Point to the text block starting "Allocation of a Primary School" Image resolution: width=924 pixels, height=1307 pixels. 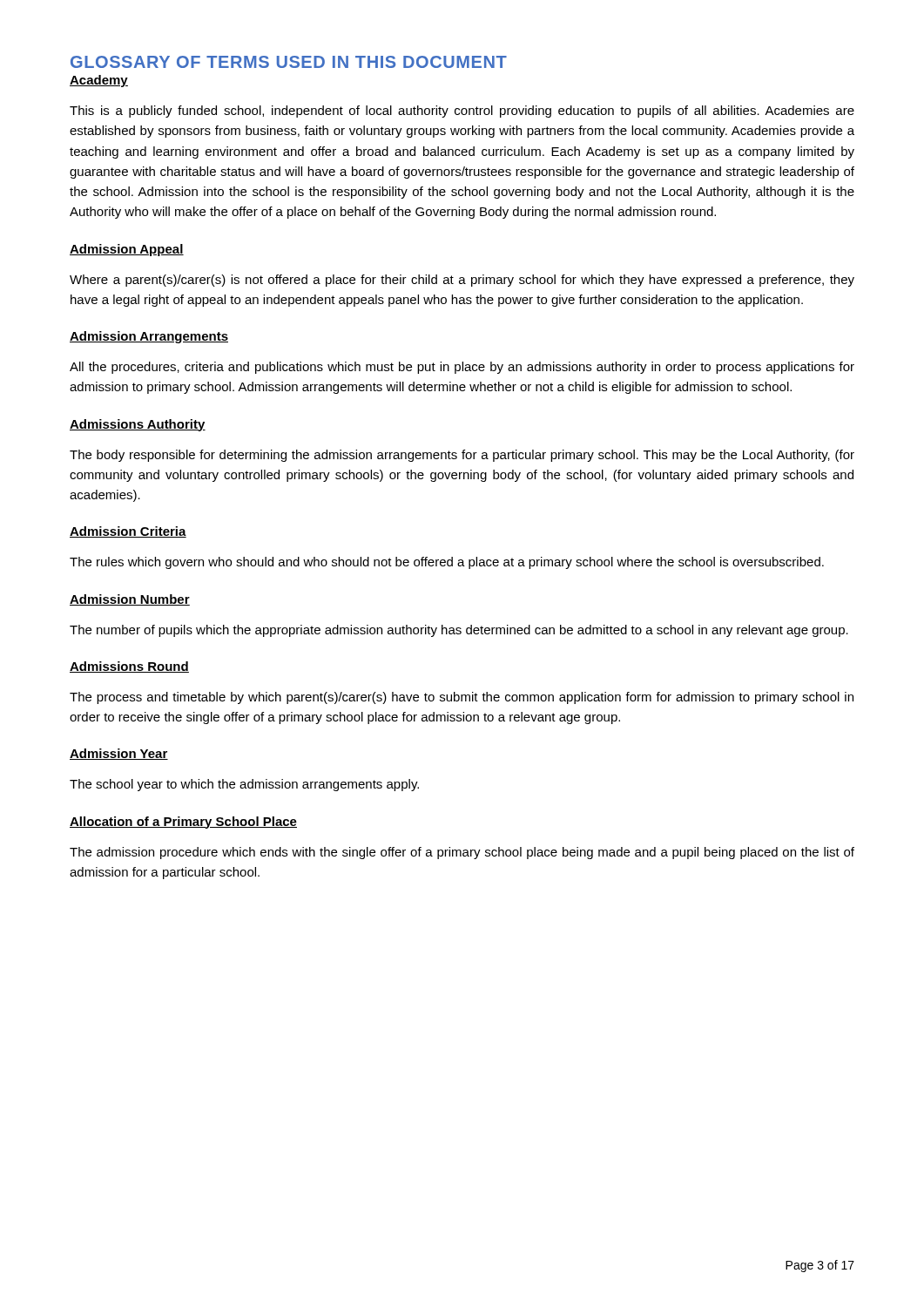coord(183,823)
